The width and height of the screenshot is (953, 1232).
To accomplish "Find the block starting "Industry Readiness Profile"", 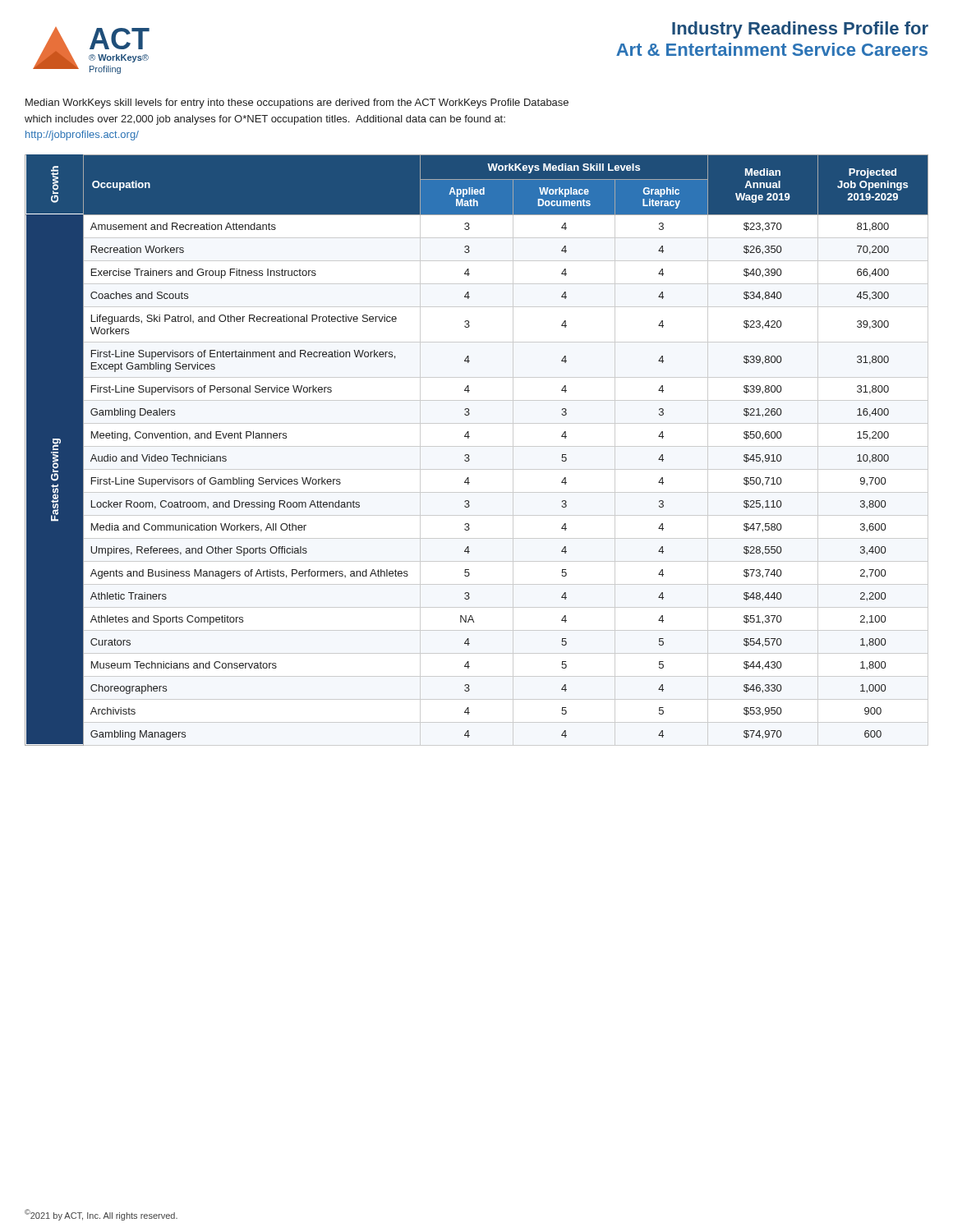I will click(x=800, y=30).
